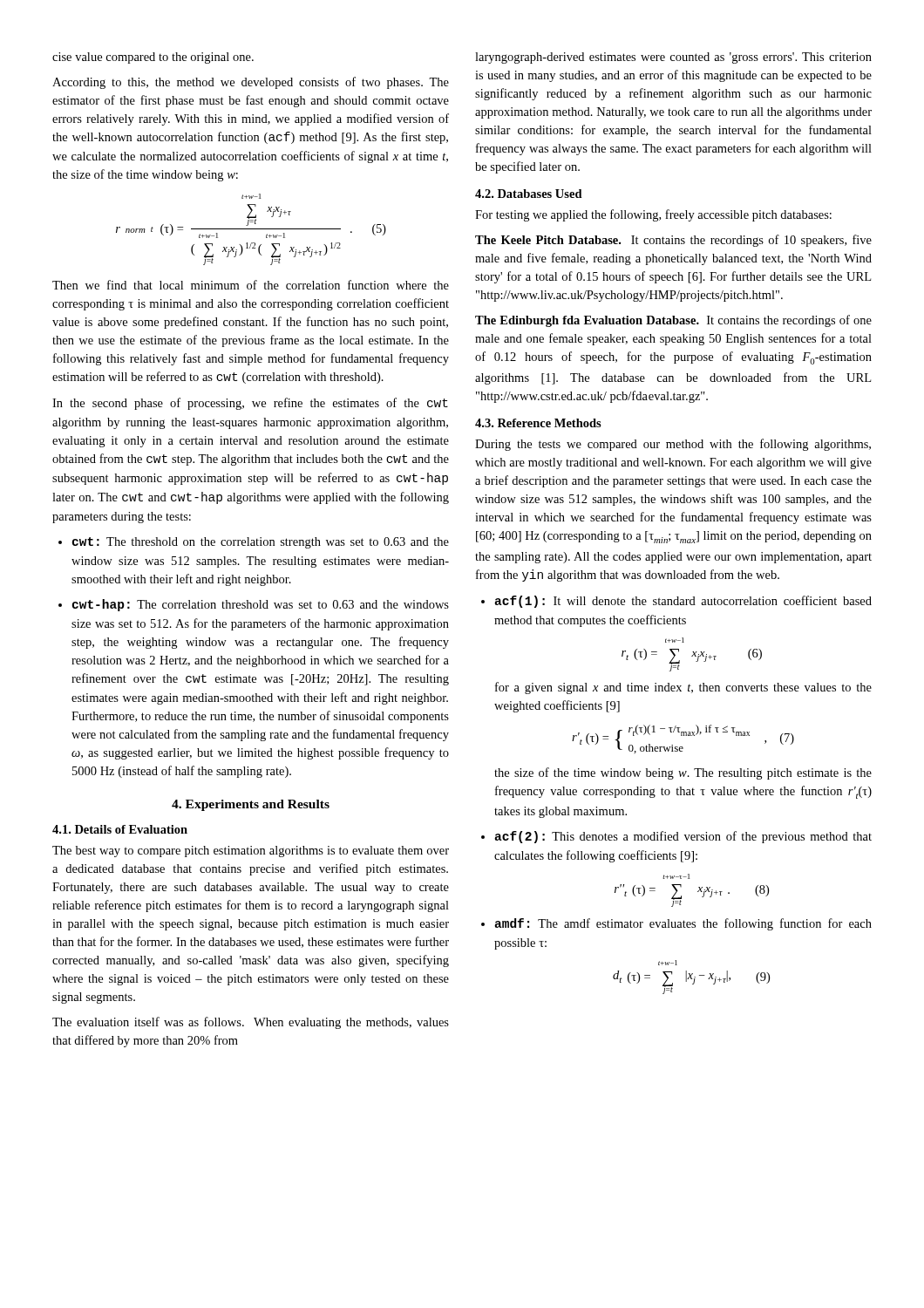Click on the text block that says "The best way to compare pitch estimation"
Screen dimensions: 1308x924
251,946
